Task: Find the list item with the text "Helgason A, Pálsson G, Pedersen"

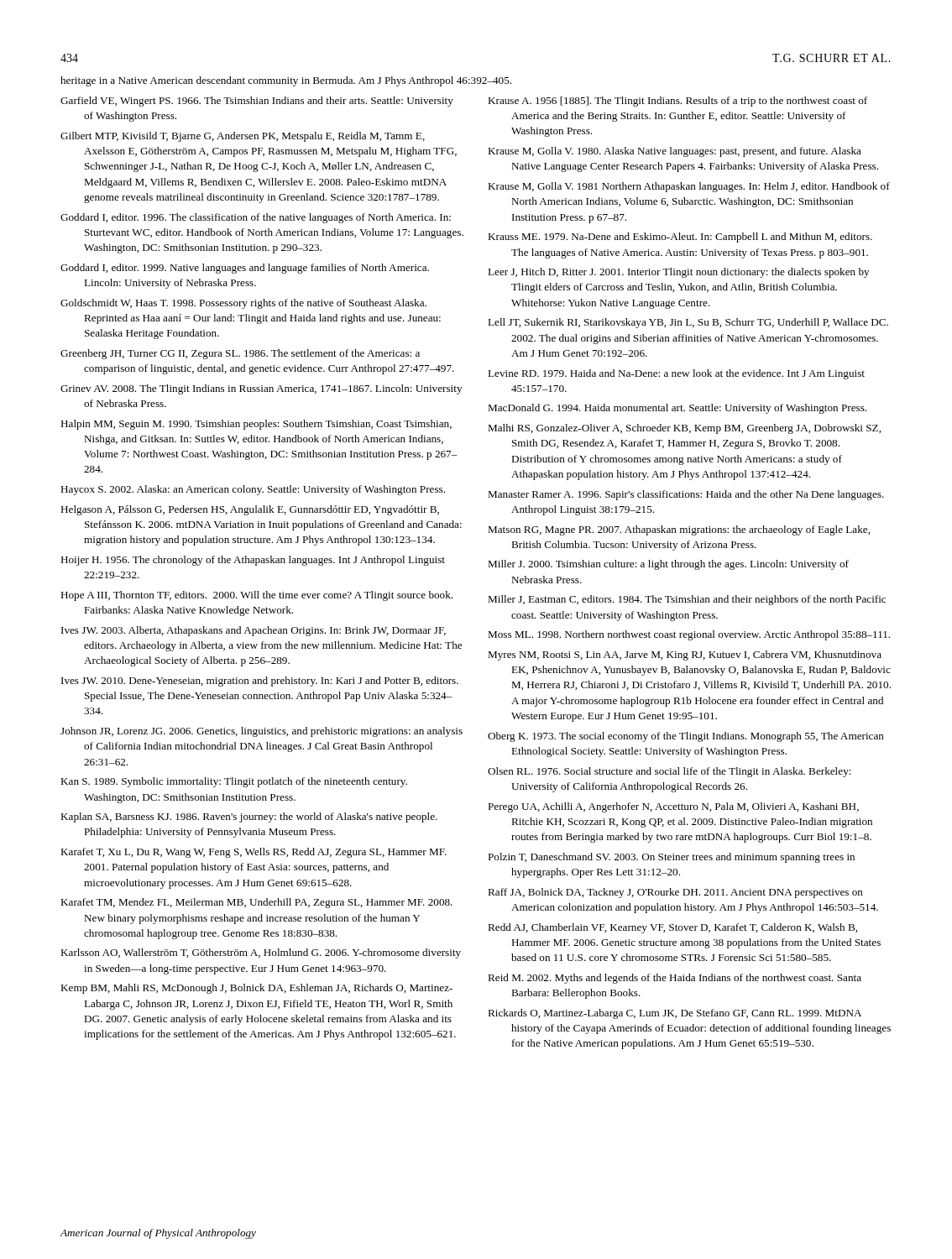Action: point(261,524)
